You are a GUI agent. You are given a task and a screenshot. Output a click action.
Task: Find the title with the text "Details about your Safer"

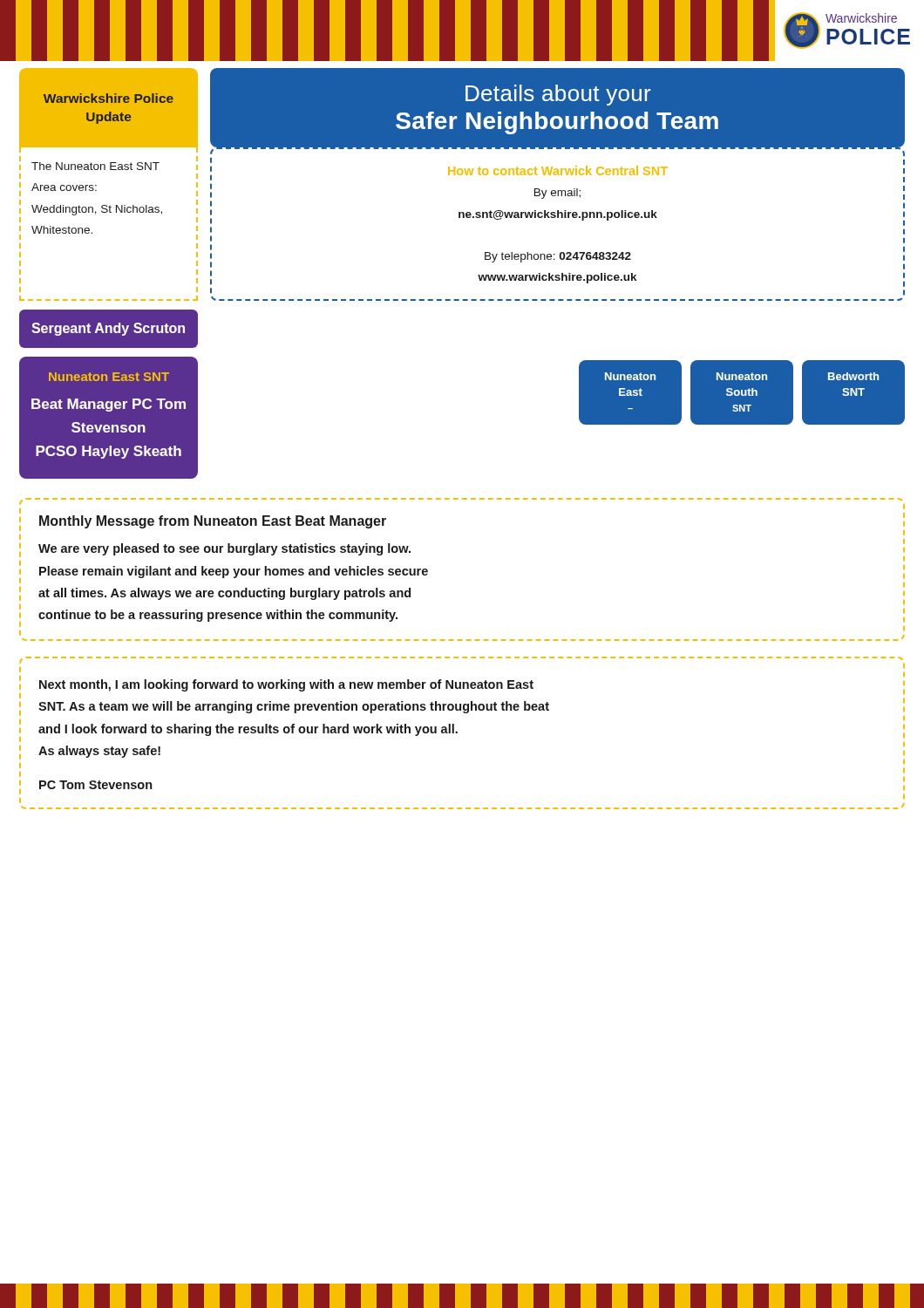(x=557, y=108)
